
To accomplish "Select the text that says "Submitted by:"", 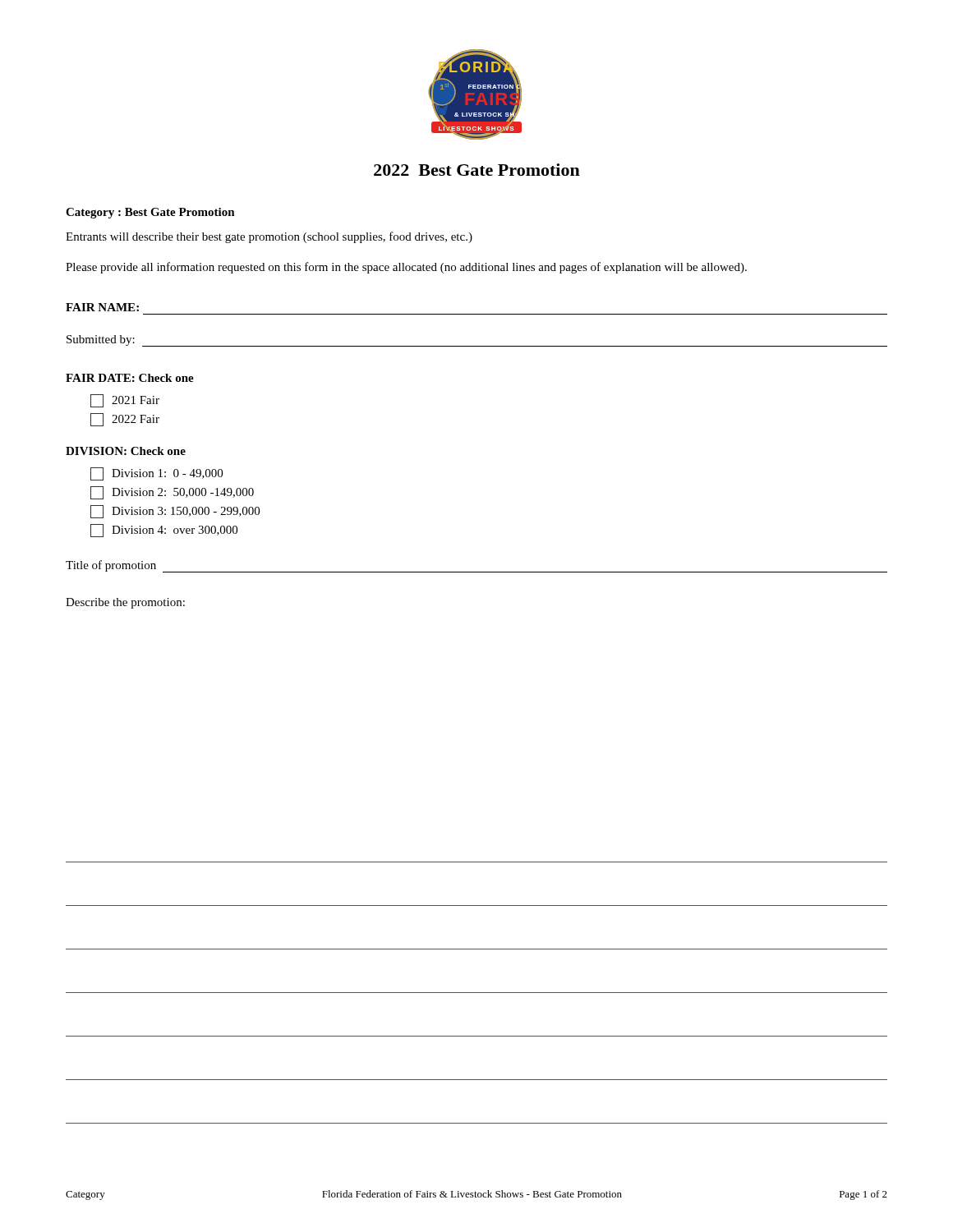I will [x=476, y=339].
